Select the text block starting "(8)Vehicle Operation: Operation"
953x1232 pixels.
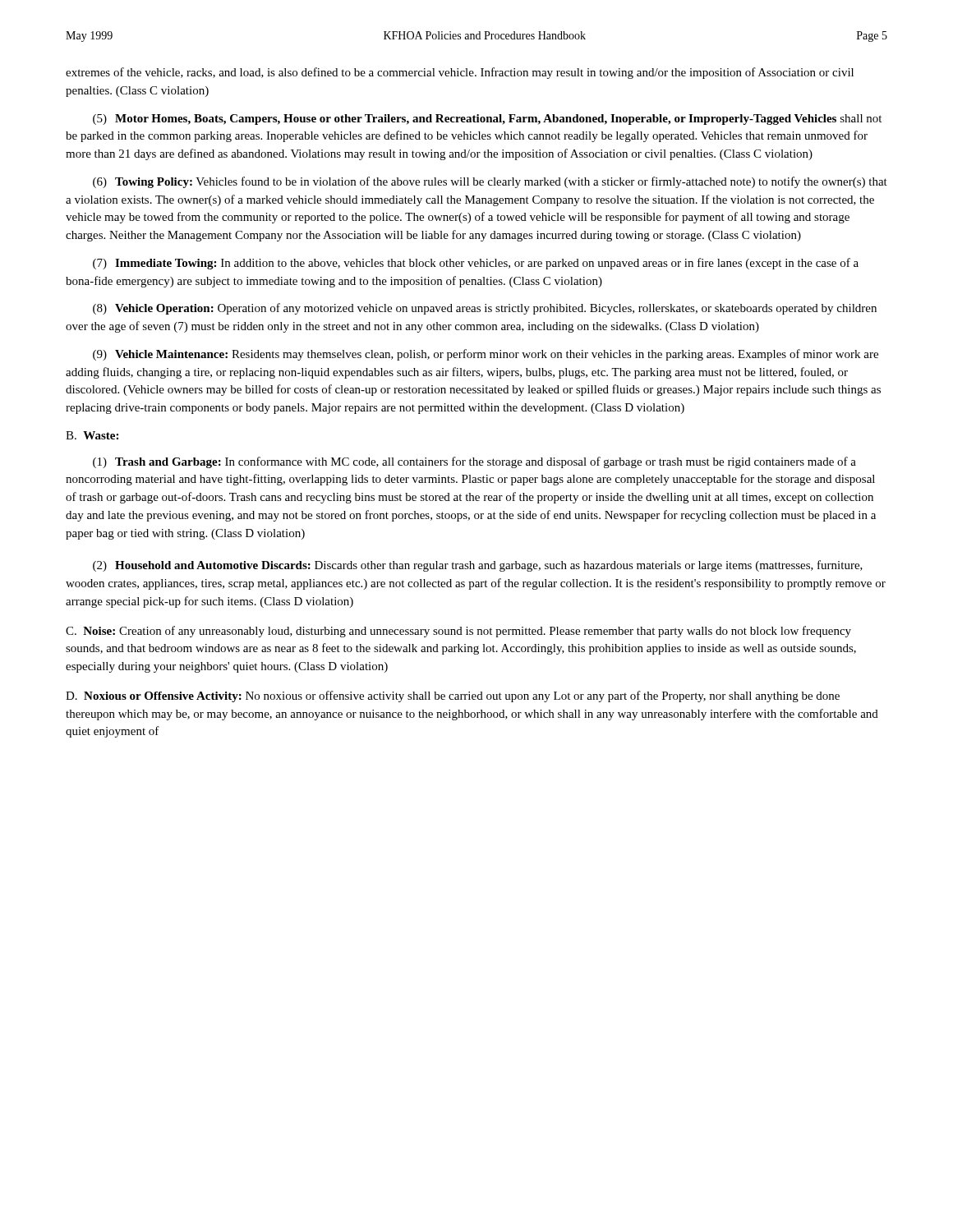(x=471, y=316)
